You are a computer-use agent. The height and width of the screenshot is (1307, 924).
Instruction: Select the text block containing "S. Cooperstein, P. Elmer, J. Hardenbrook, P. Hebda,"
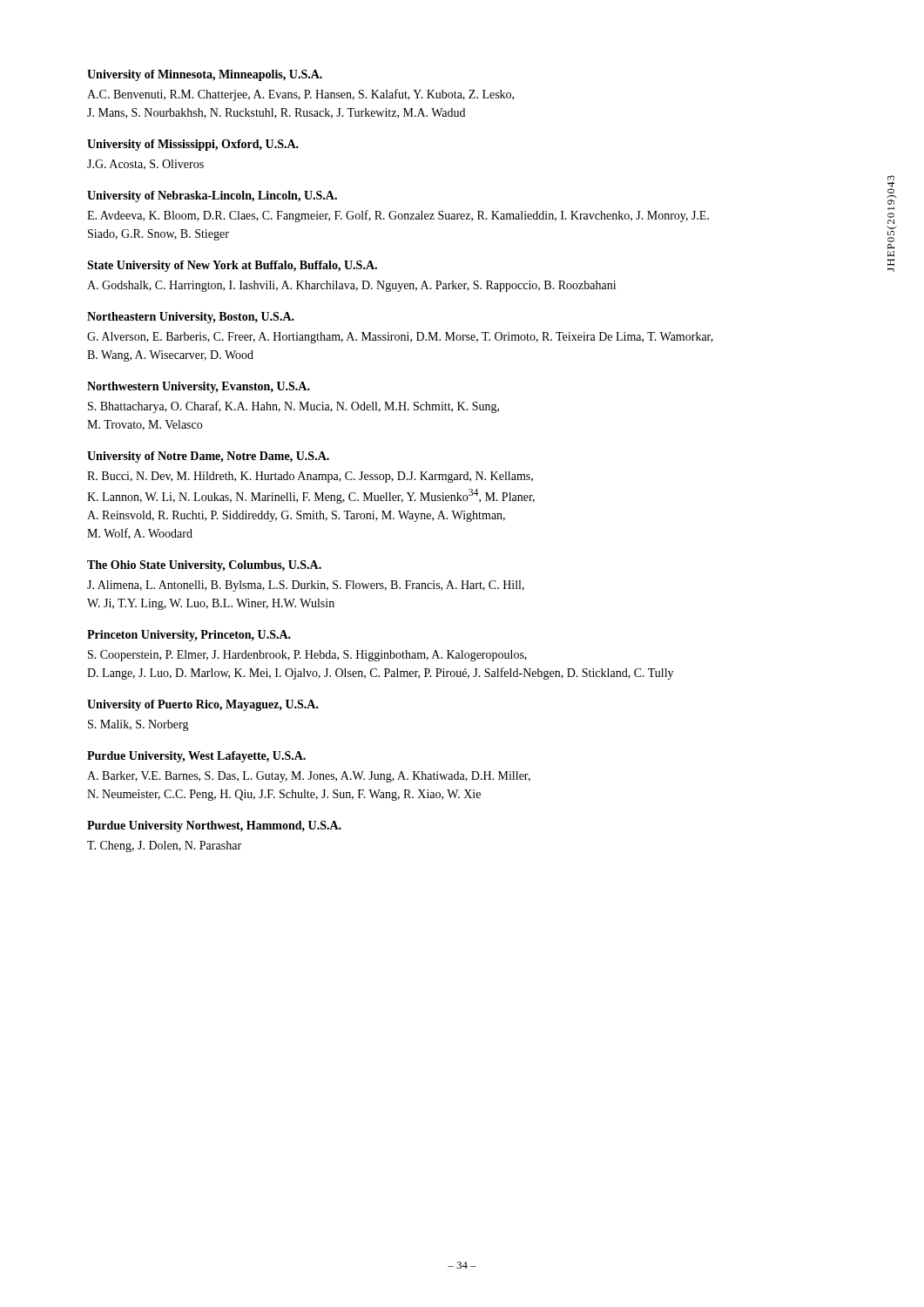[x=380, y=664]
